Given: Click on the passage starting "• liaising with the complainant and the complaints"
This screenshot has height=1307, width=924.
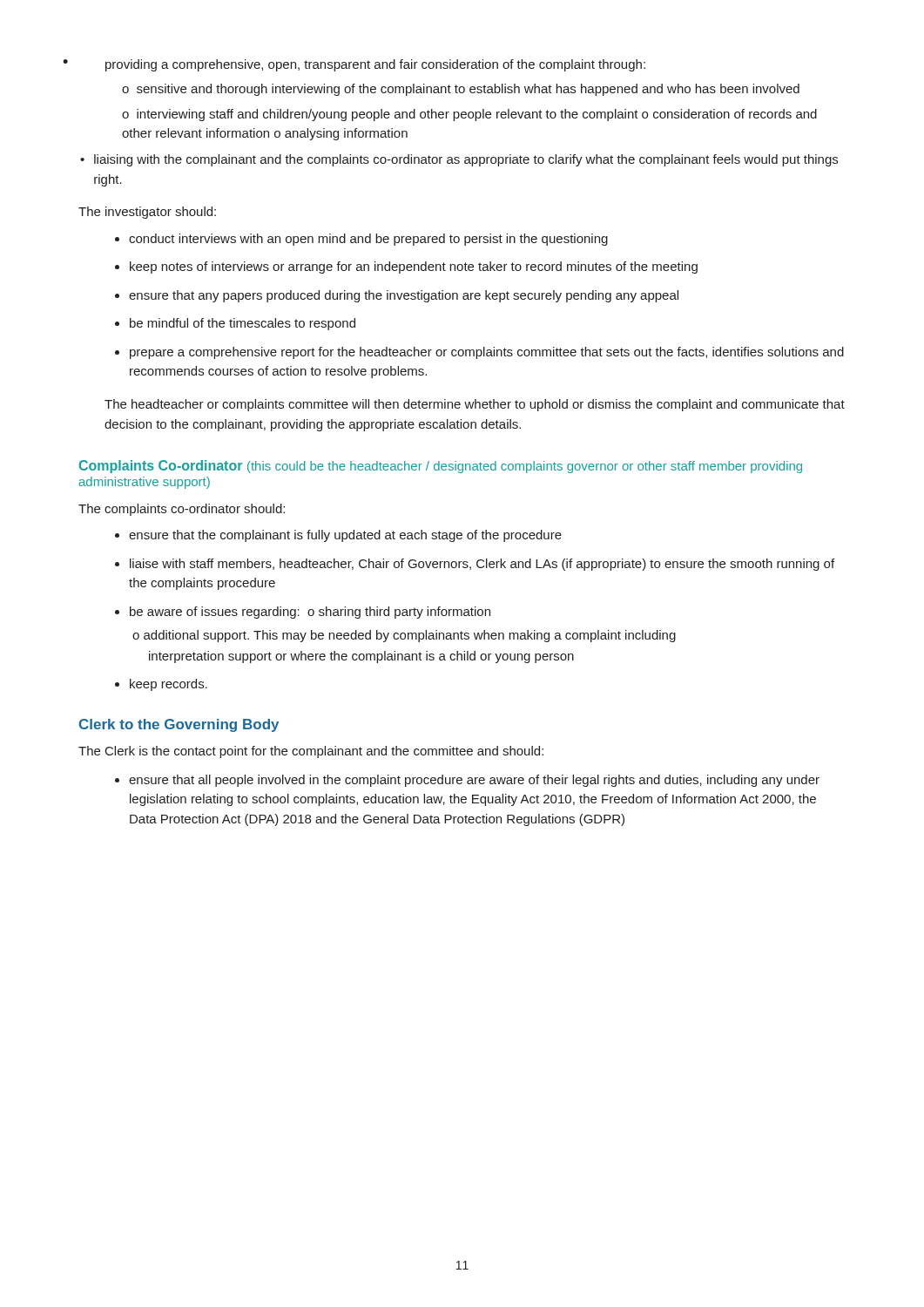Looking at the screenshot, I should (x=463, y=169).
